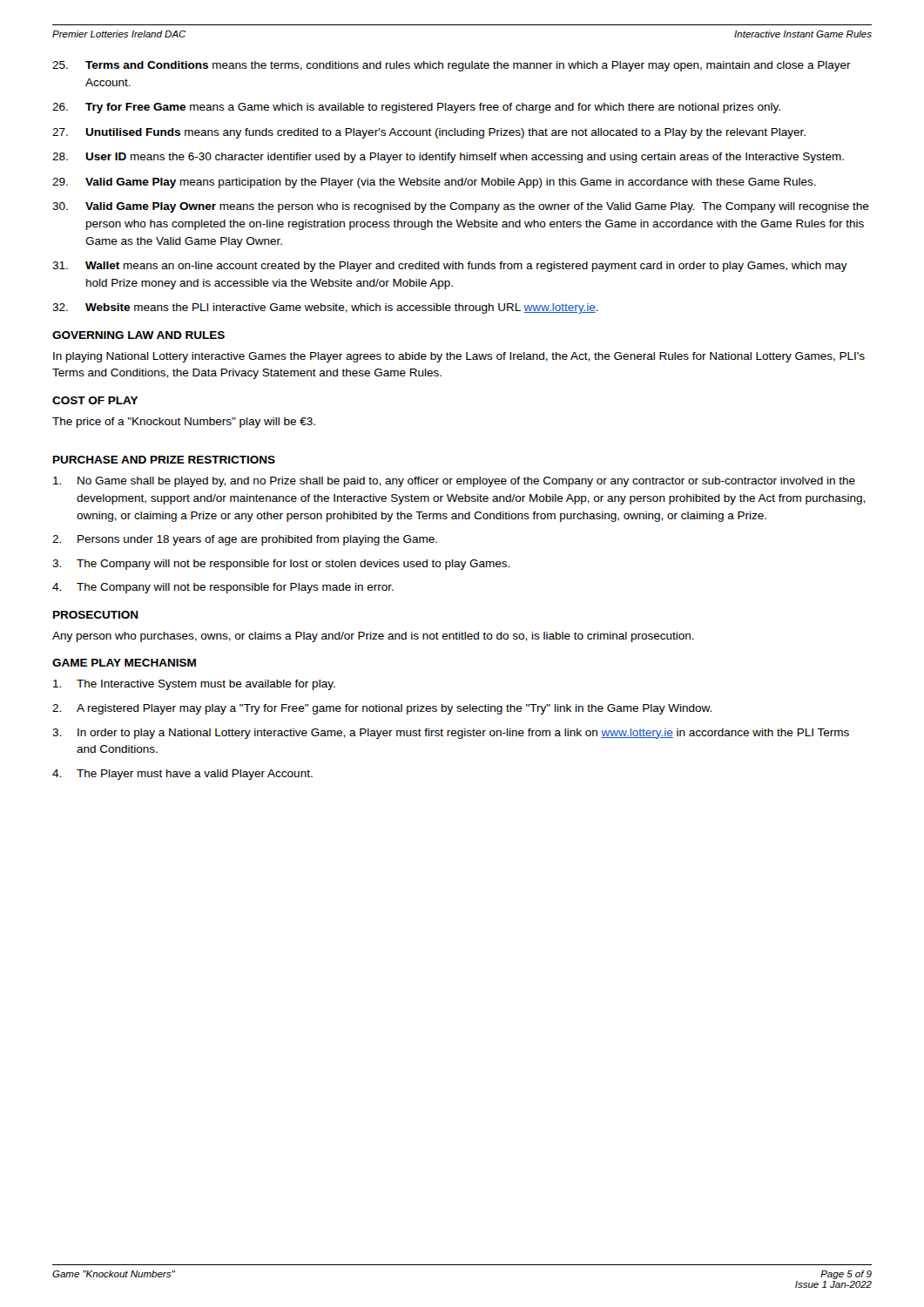The height and width of the screenshot is (1307, 924).
Task: Select the passage starting "2. Persons under 18 years"
Action: click(245, 540)
